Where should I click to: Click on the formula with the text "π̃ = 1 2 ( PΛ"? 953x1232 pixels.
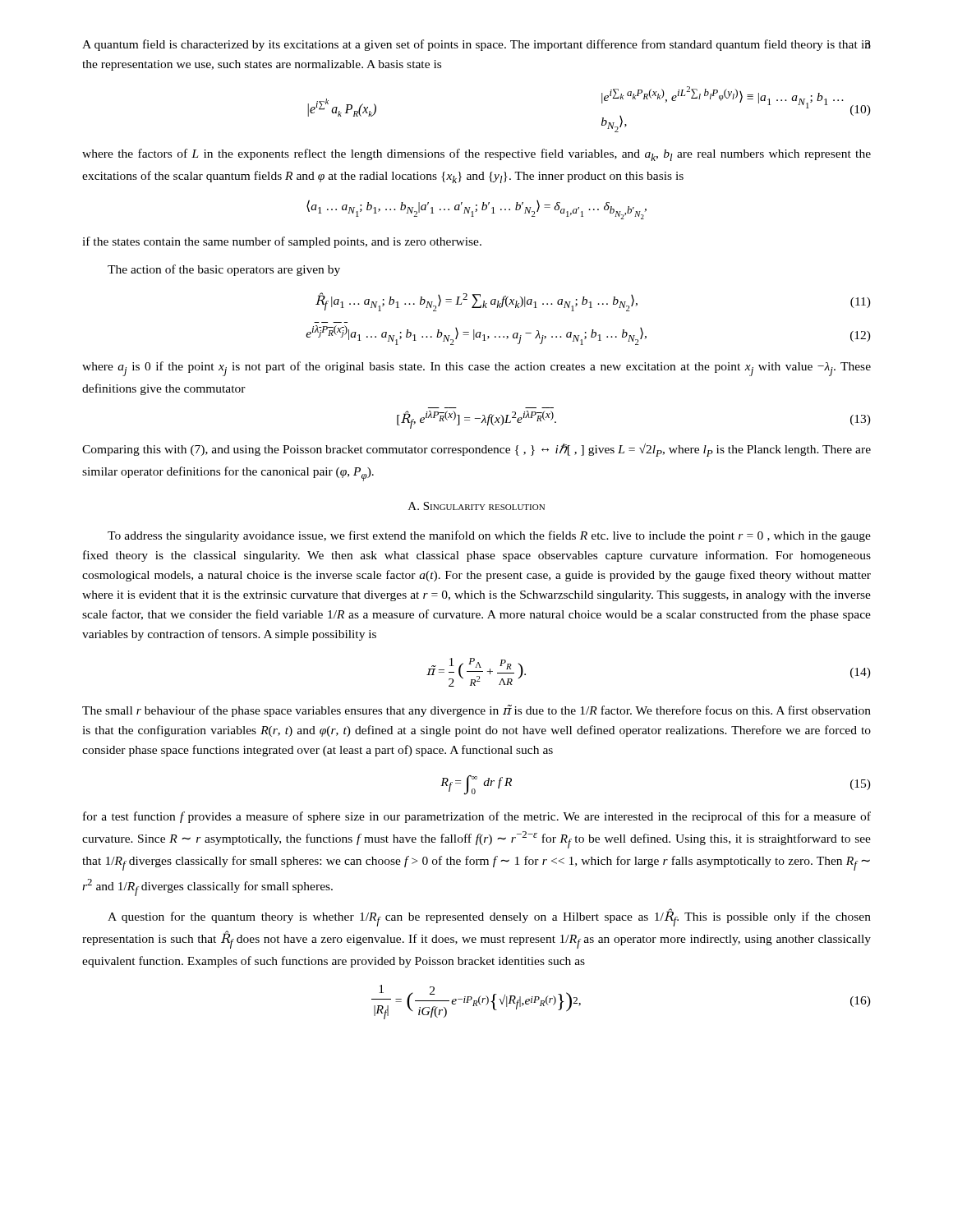pyautogui.click(x=474, y=671)
